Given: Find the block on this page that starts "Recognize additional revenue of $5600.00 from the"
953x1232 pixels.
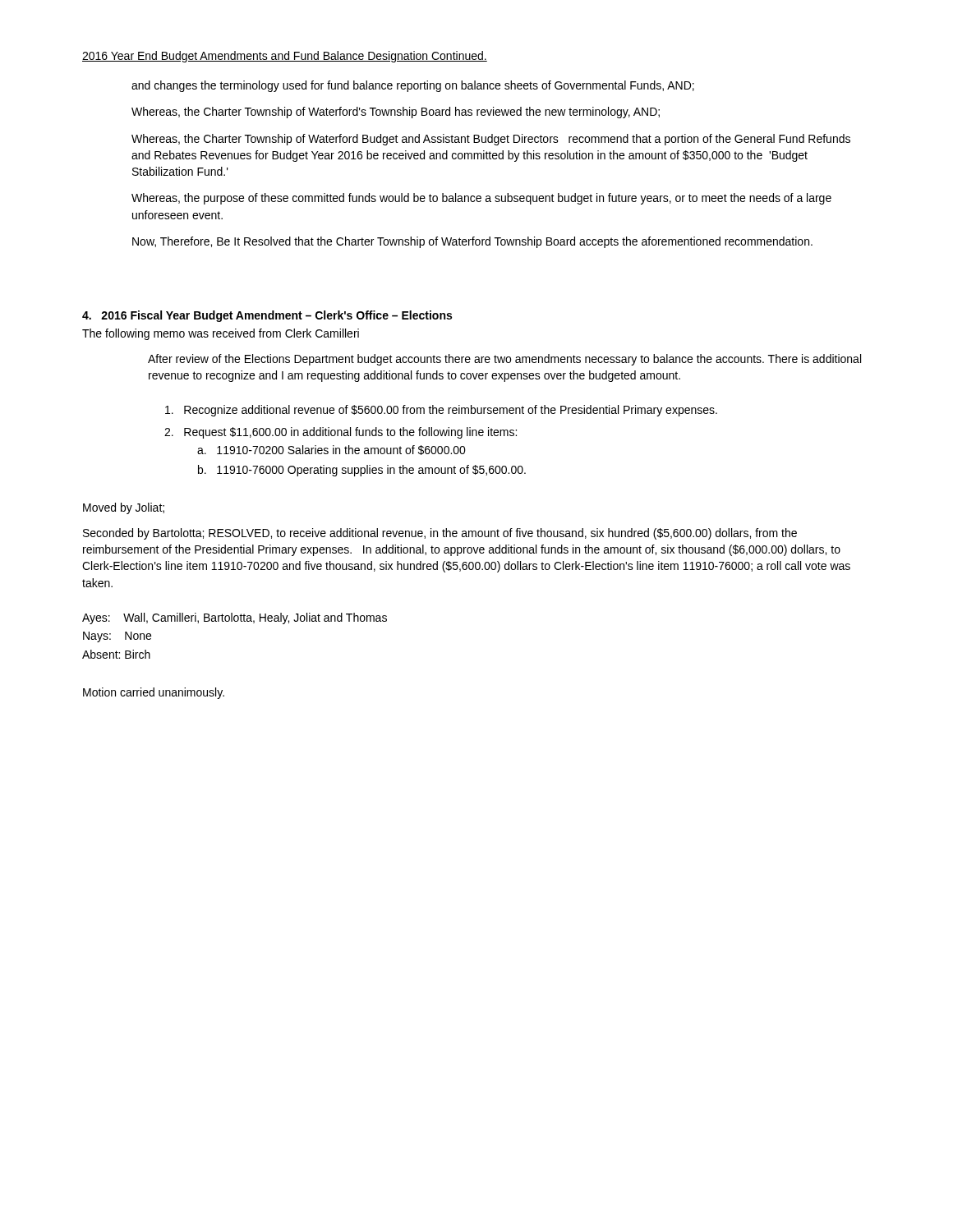Looking at the screenshot, I should 441,410.
